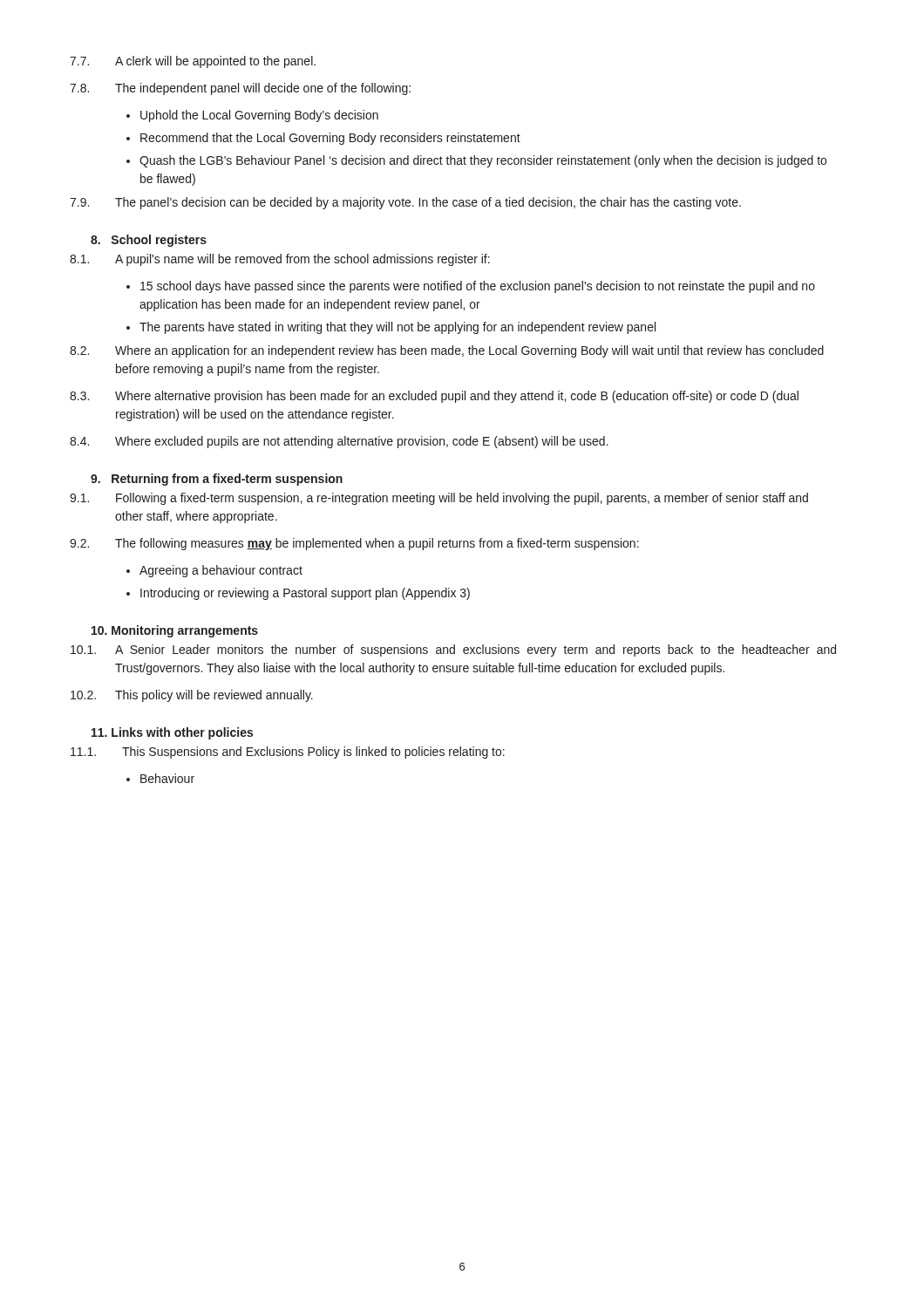
Task: Navigate to the element starting "Quash the LGB’s Behaviour Panel ‘s decision"
Action: pyautogui.click(x=483, y=170)
